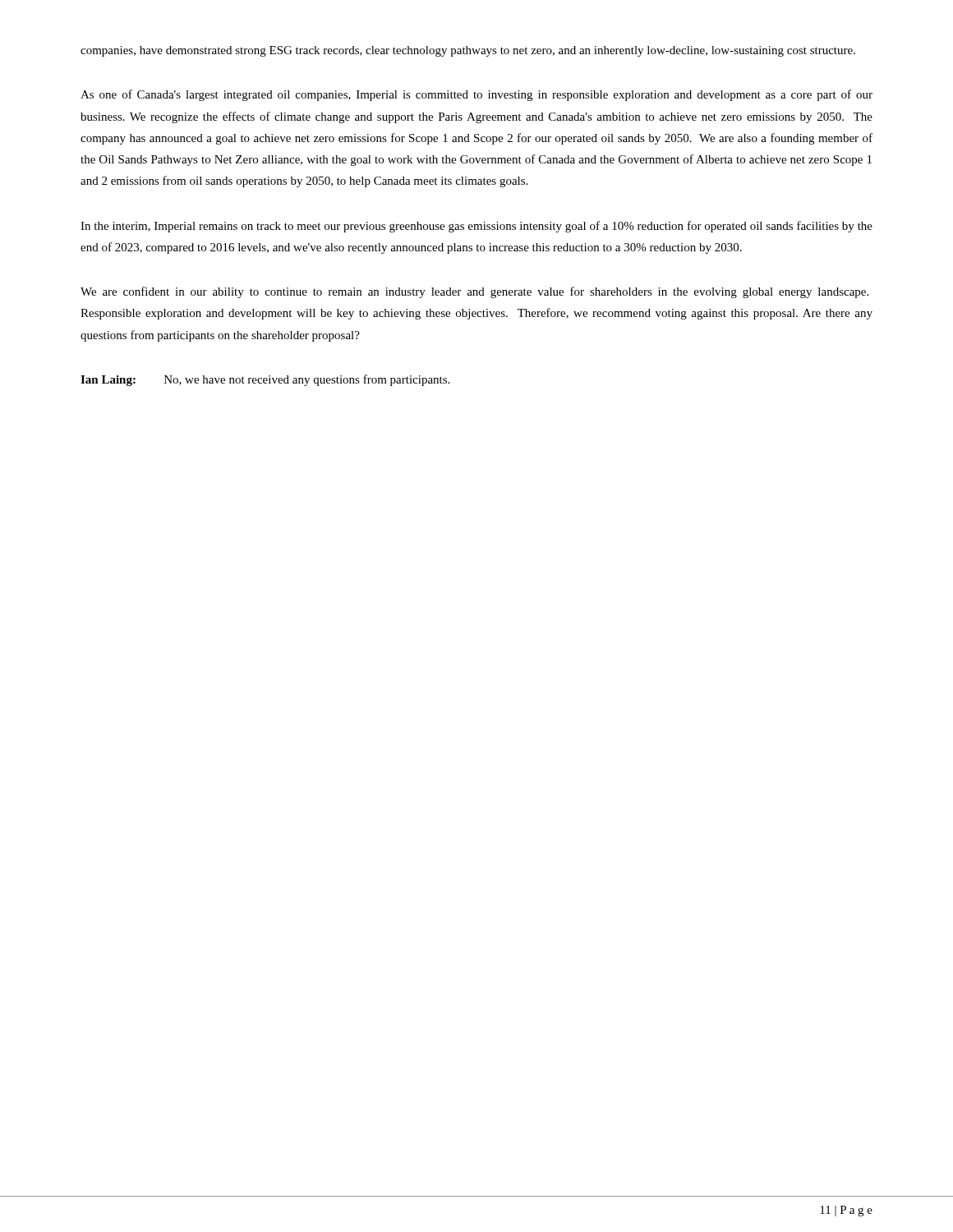Point to the block starting "We are confident"
The width and height of the screenshot is (953, 1232).
(476, 313)
